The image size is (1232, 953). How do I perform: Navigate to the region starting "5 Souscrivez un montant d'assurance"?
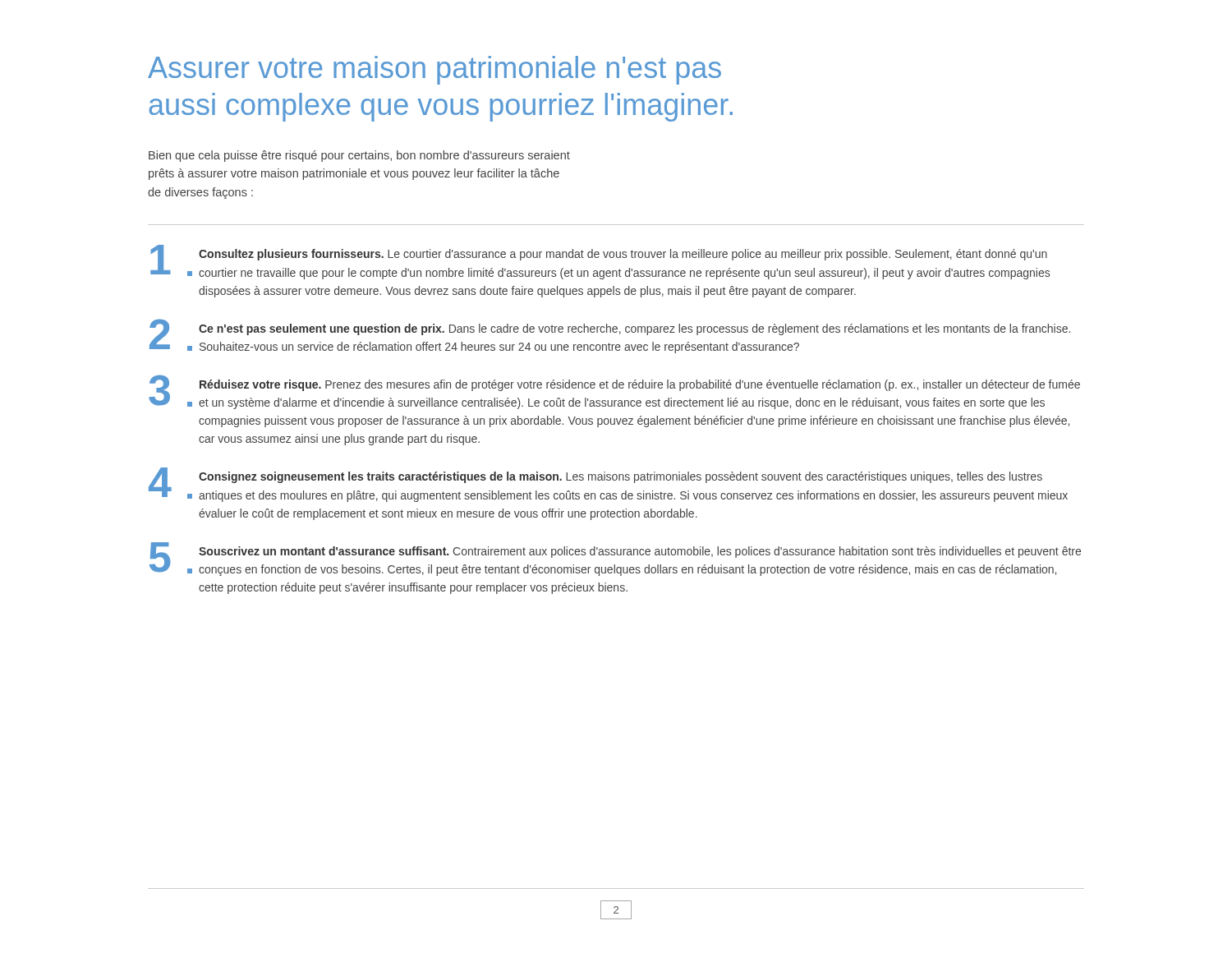(616, 568)
